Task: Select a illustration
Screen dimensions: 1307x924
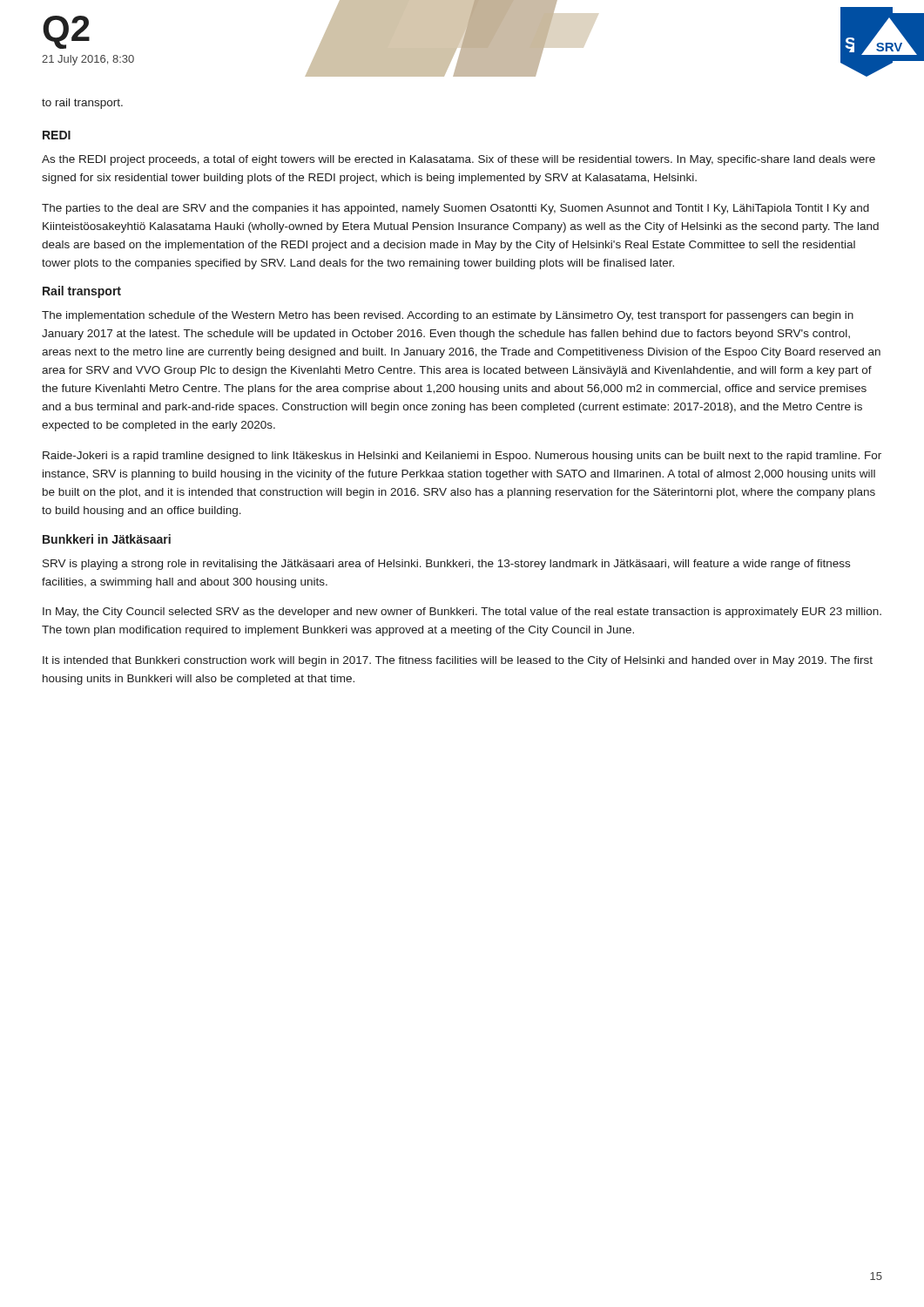Action: click(580, 38)
